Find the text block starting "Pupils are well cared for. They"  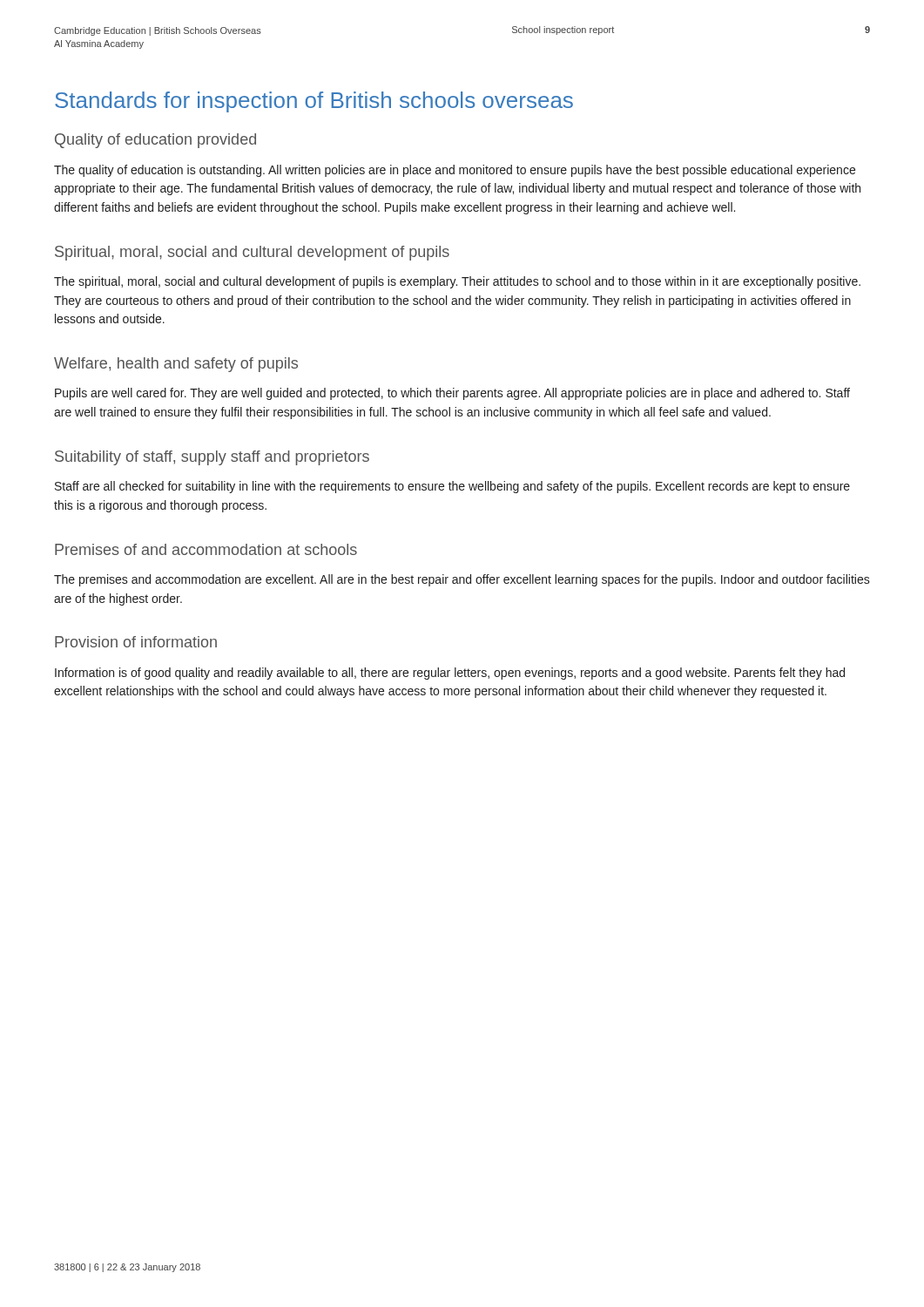(452, 403)
